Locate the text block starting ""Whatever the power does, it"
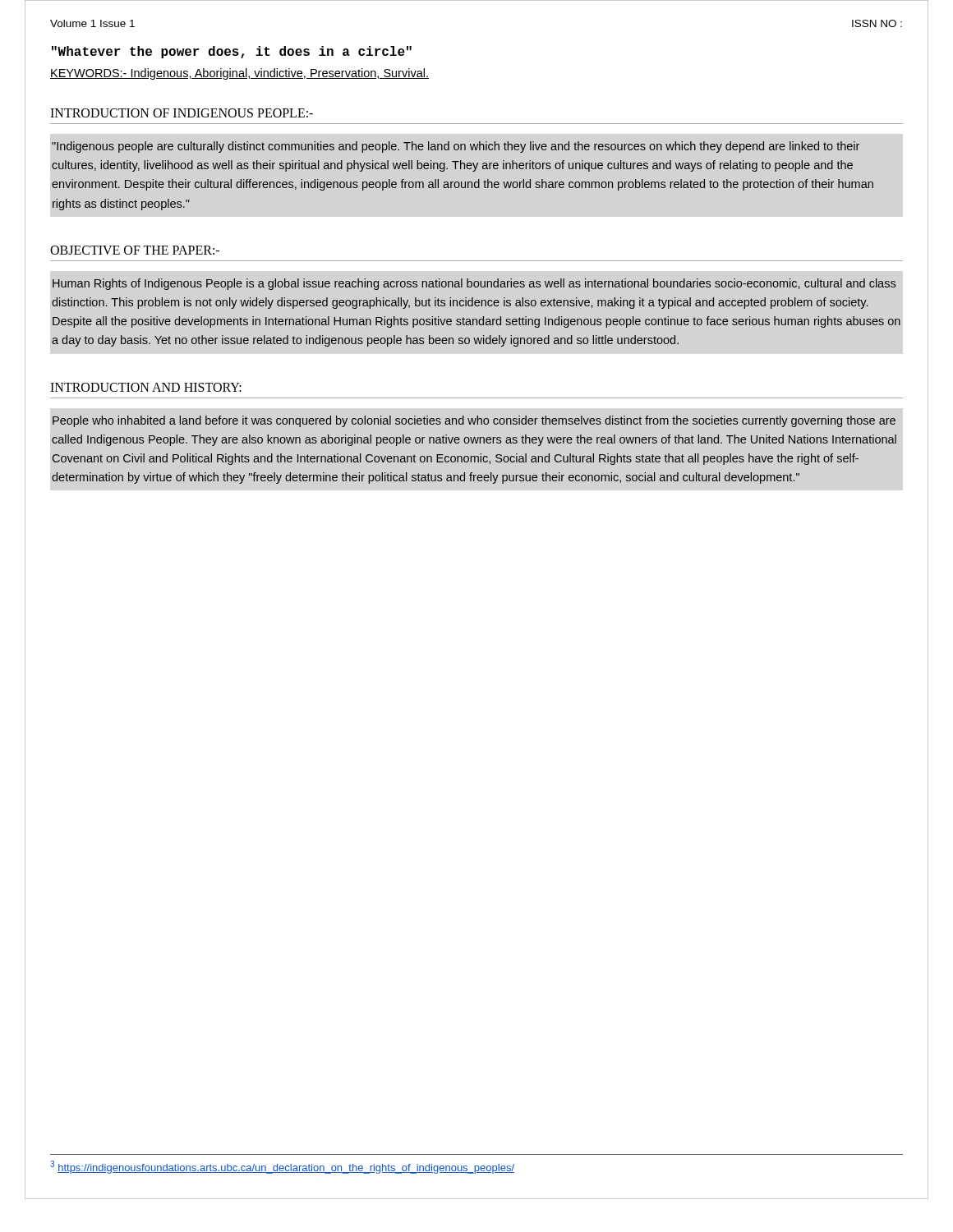The width and height of the screenshot is (953, 1232). (x=232, y=53)
